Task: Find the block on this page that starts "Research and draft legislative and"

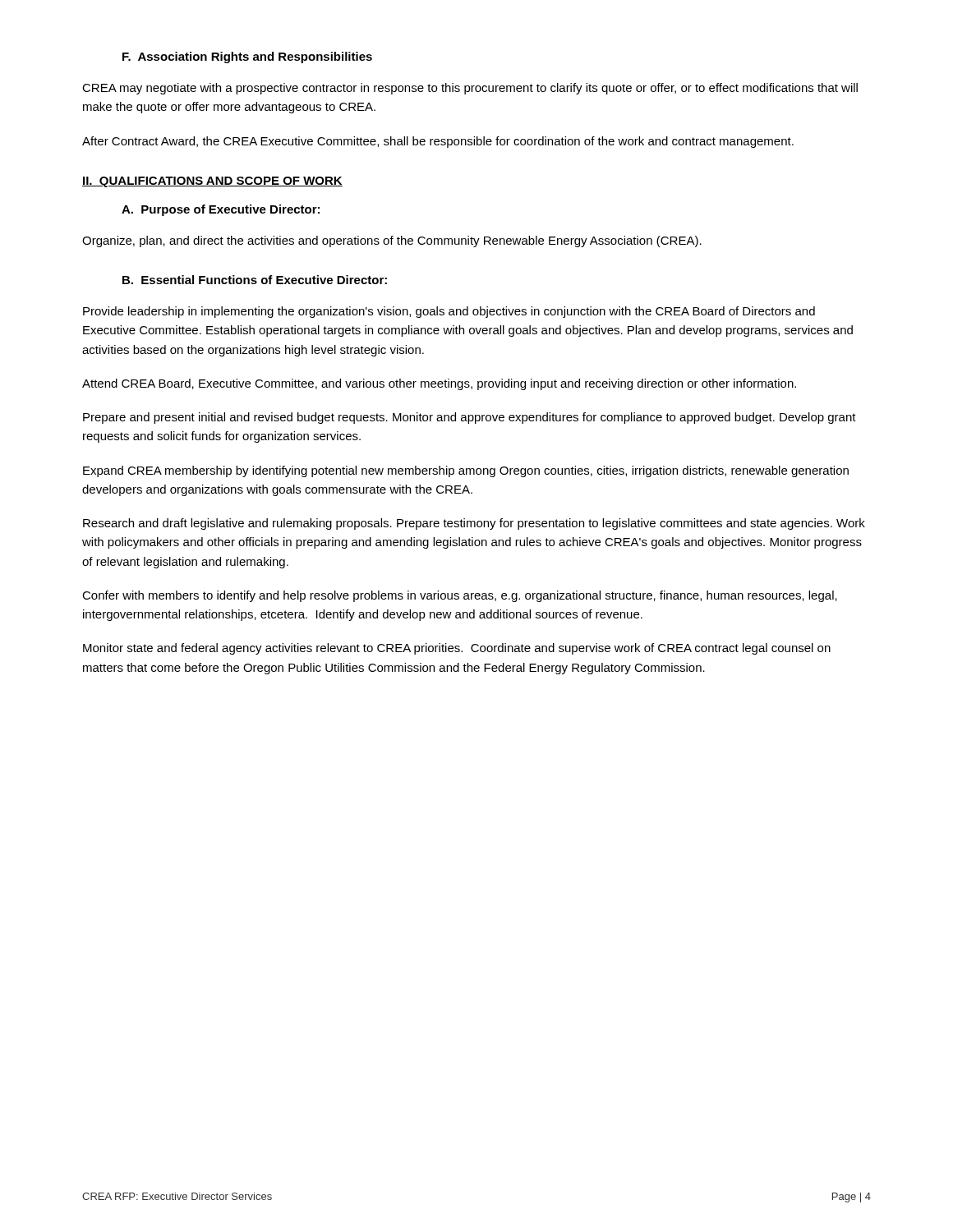Action: pos(473,542)
